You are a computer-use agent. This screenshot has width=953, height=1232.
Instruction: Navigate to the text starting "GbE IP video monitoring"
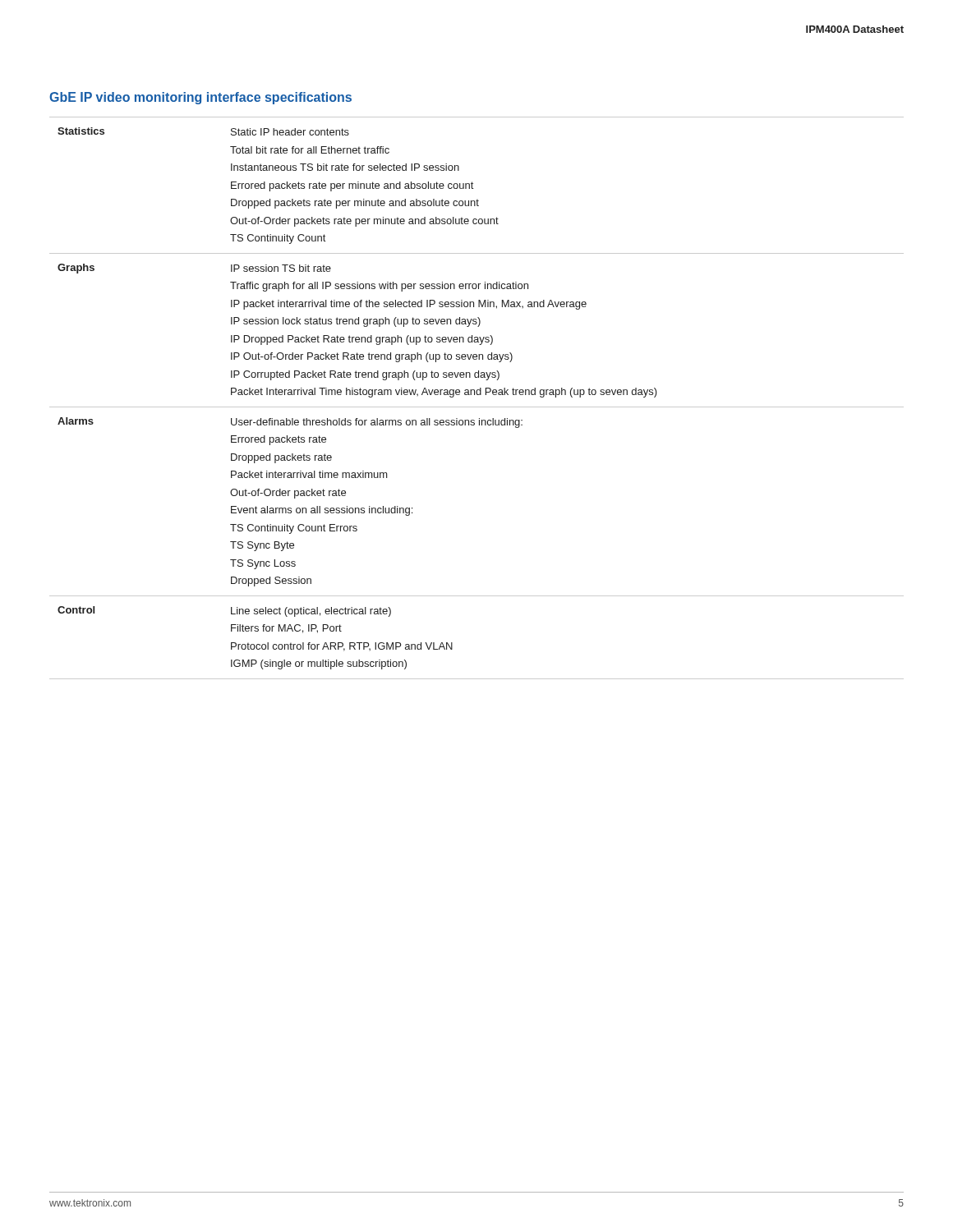pos(200,98)
